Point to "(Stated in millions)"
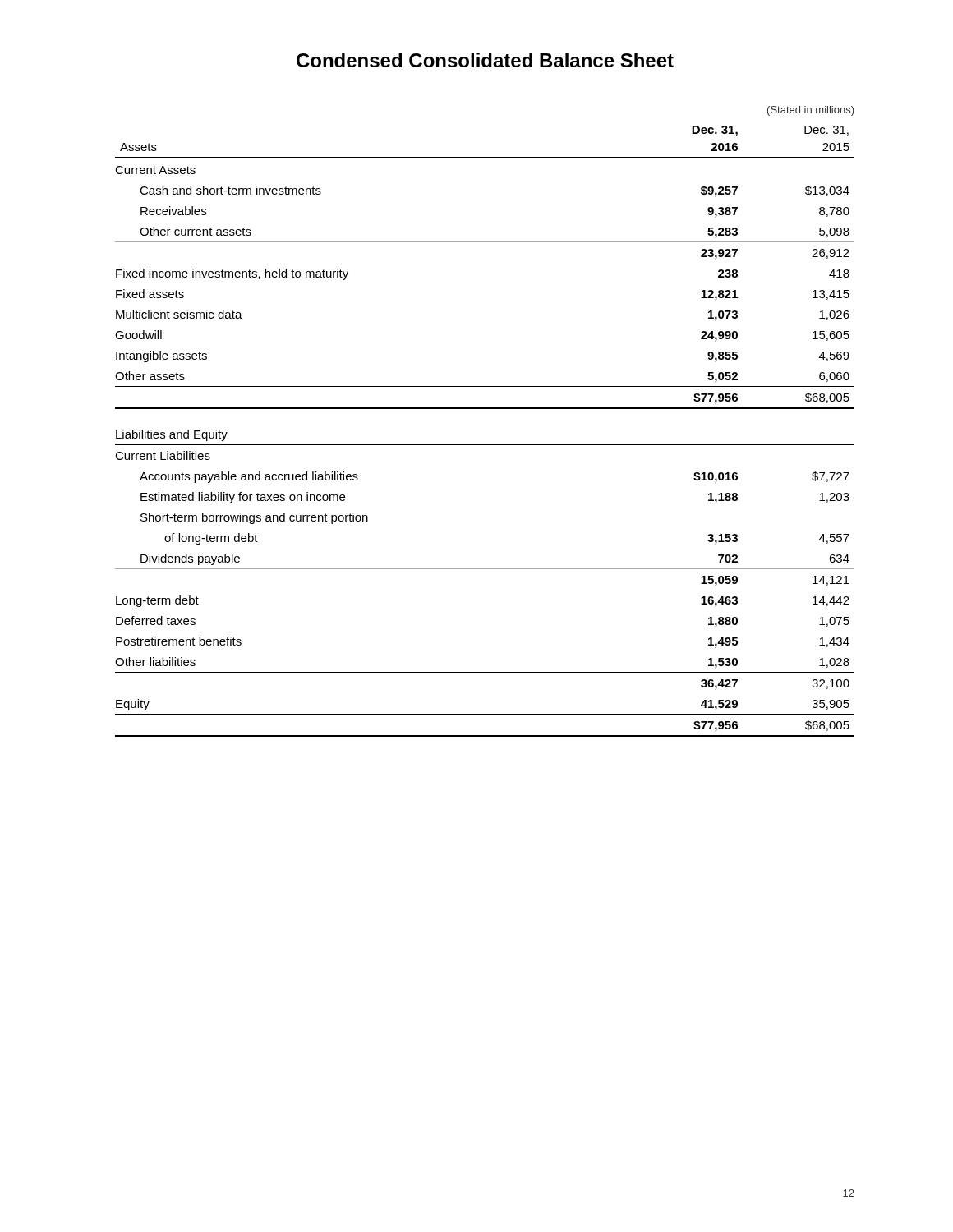 tap(811, 110)
